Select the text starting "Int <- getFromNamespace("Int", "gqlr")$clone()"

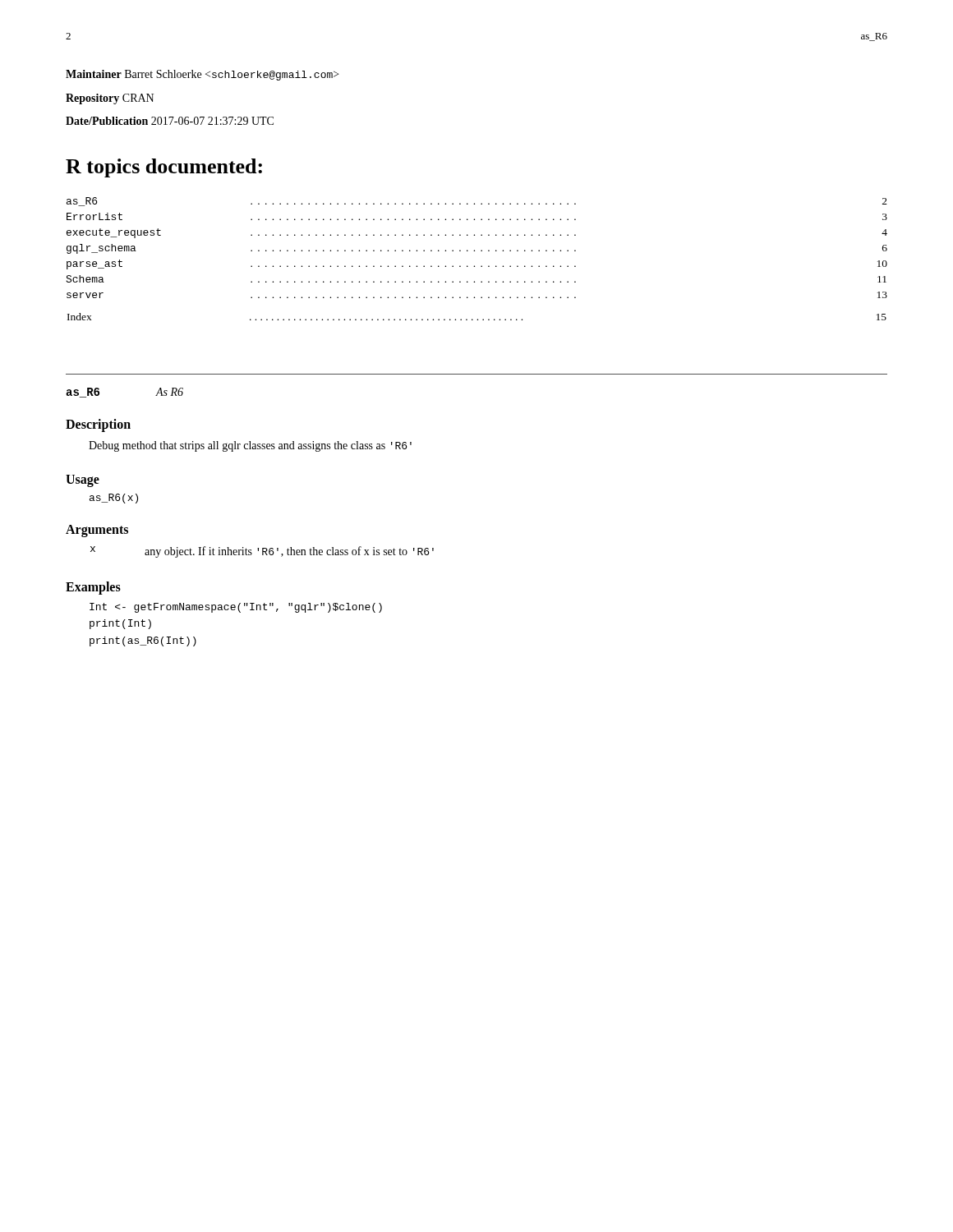(x=236, y=608)
